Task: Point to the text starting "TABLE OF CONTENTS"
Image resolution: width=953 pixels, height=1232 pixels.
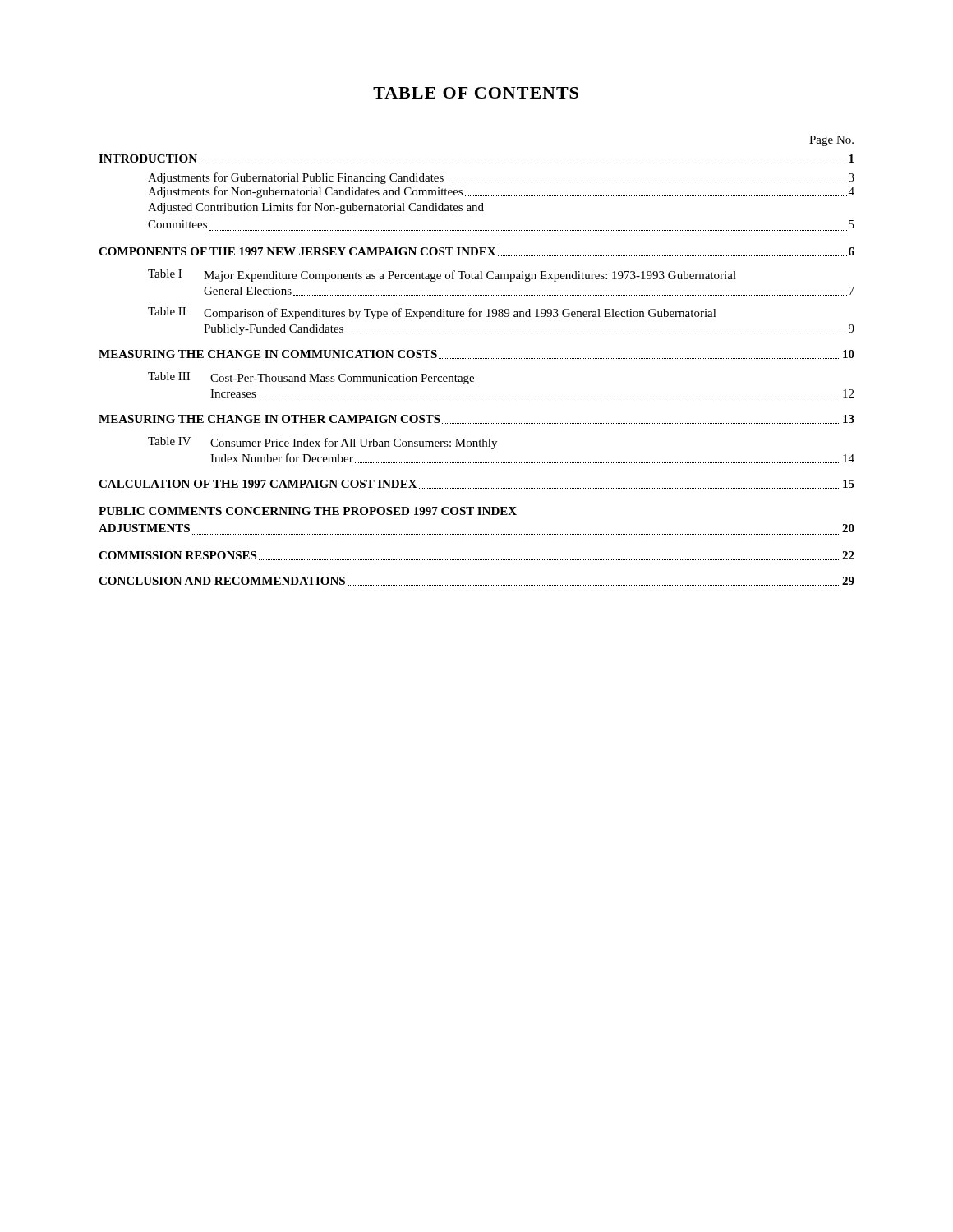Action: pos(476,92)
